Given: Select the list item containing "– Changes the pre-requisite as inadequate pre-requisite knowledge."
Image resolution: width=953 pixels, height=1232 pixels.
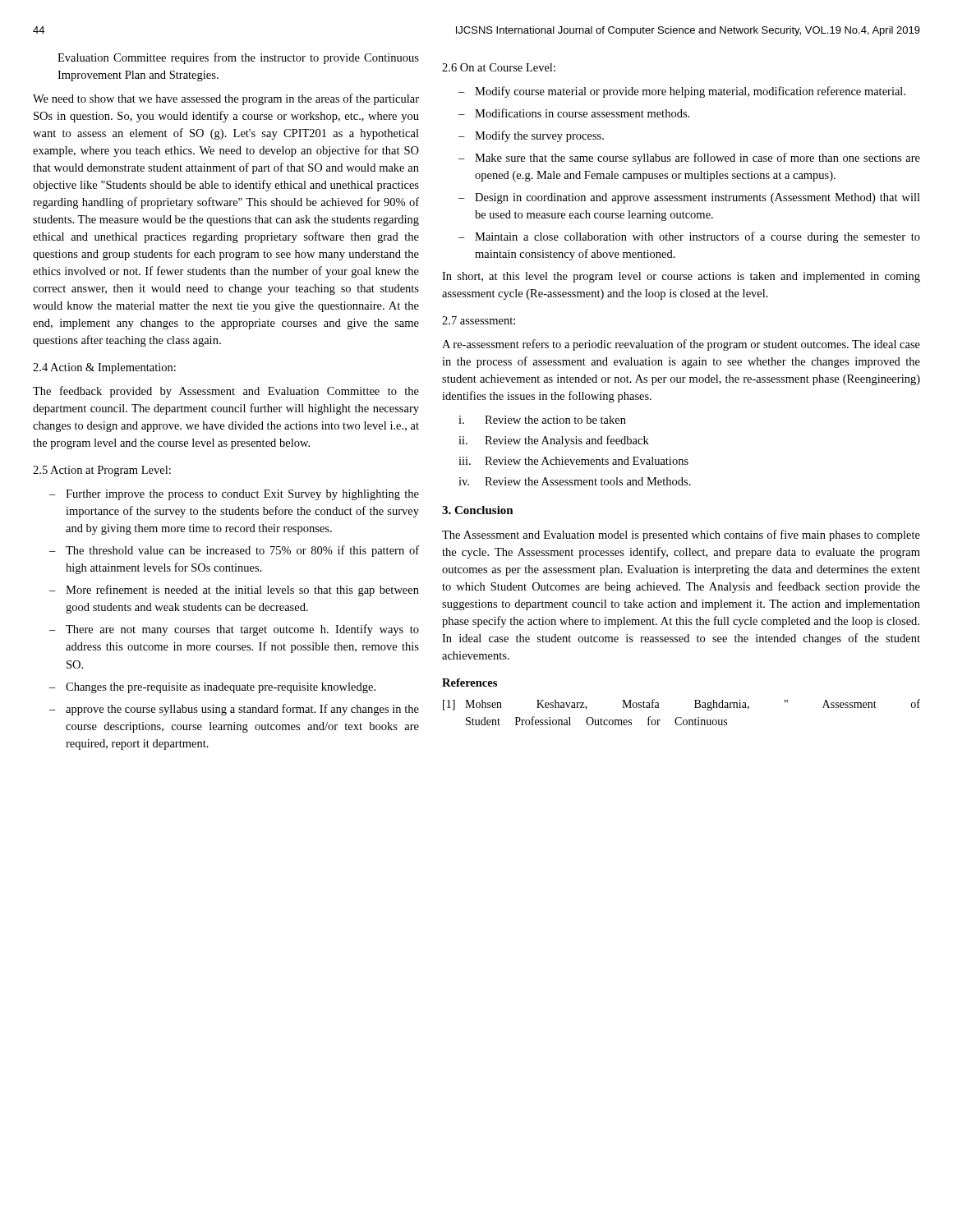Looking at the screenshot, I should click(234, 687).
